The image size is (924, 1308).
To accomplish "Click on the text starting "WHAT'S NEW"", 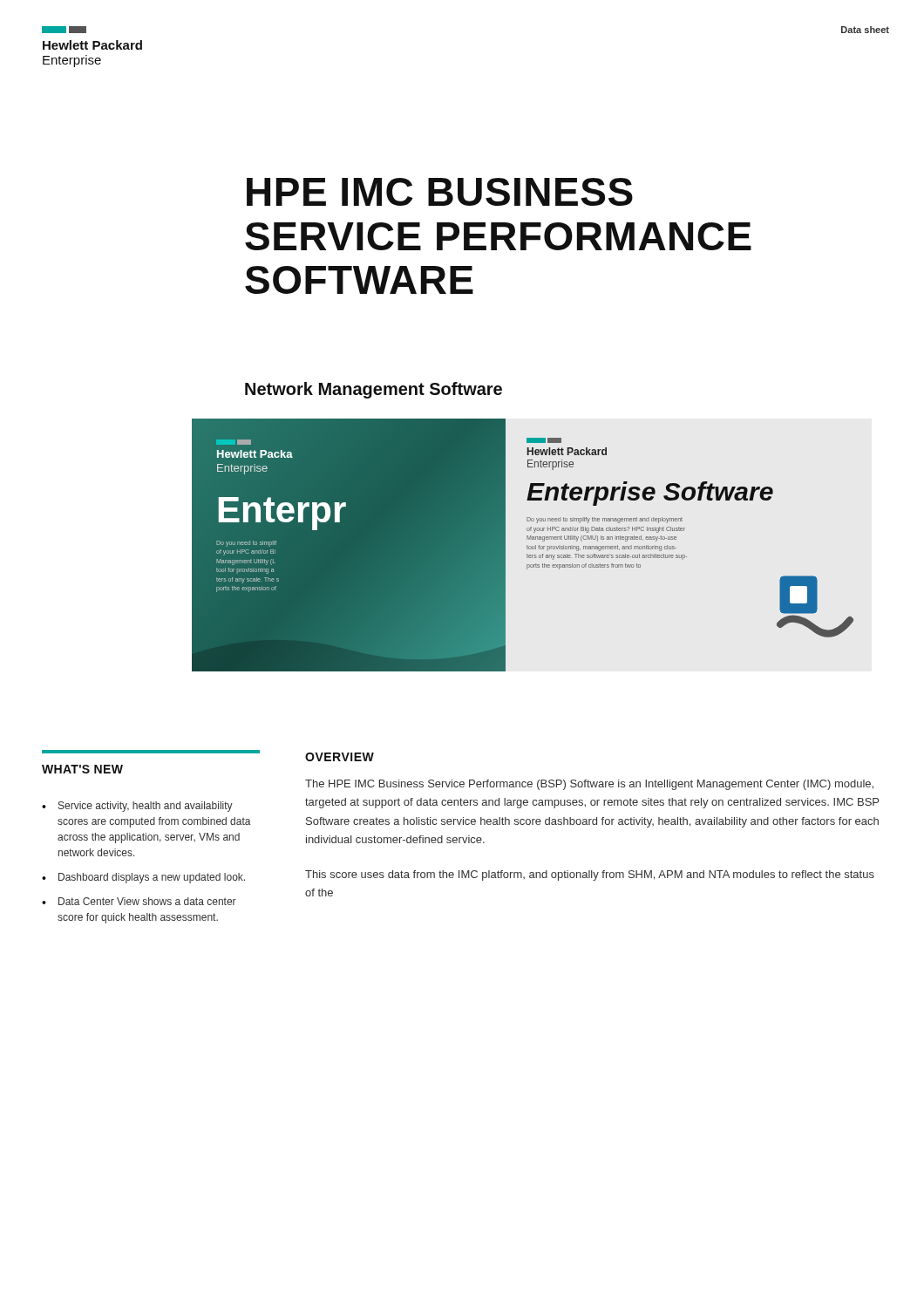I will [x=151, y=763].
